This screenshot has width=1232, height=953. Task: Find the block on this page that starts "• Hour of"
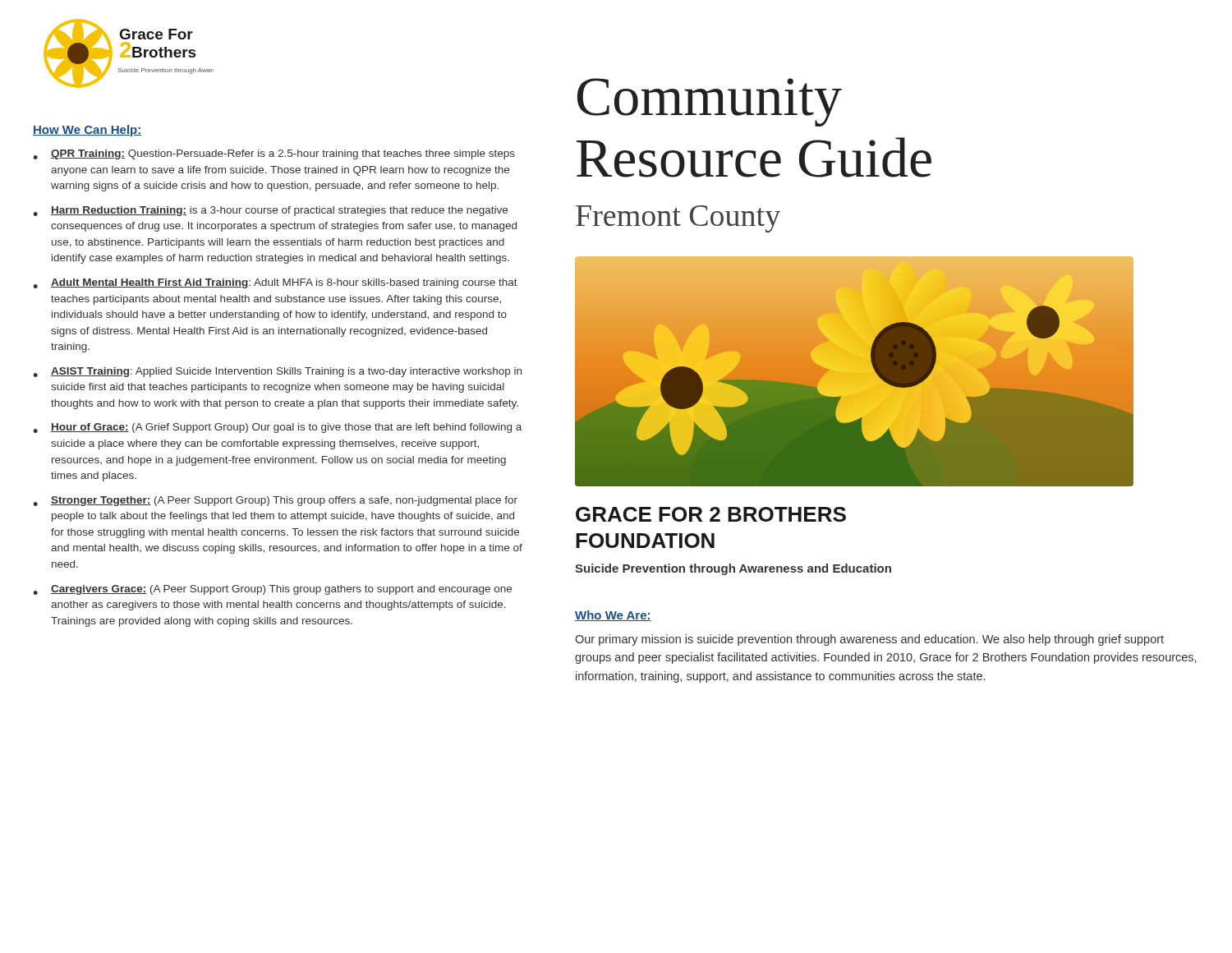pos(279,451)
